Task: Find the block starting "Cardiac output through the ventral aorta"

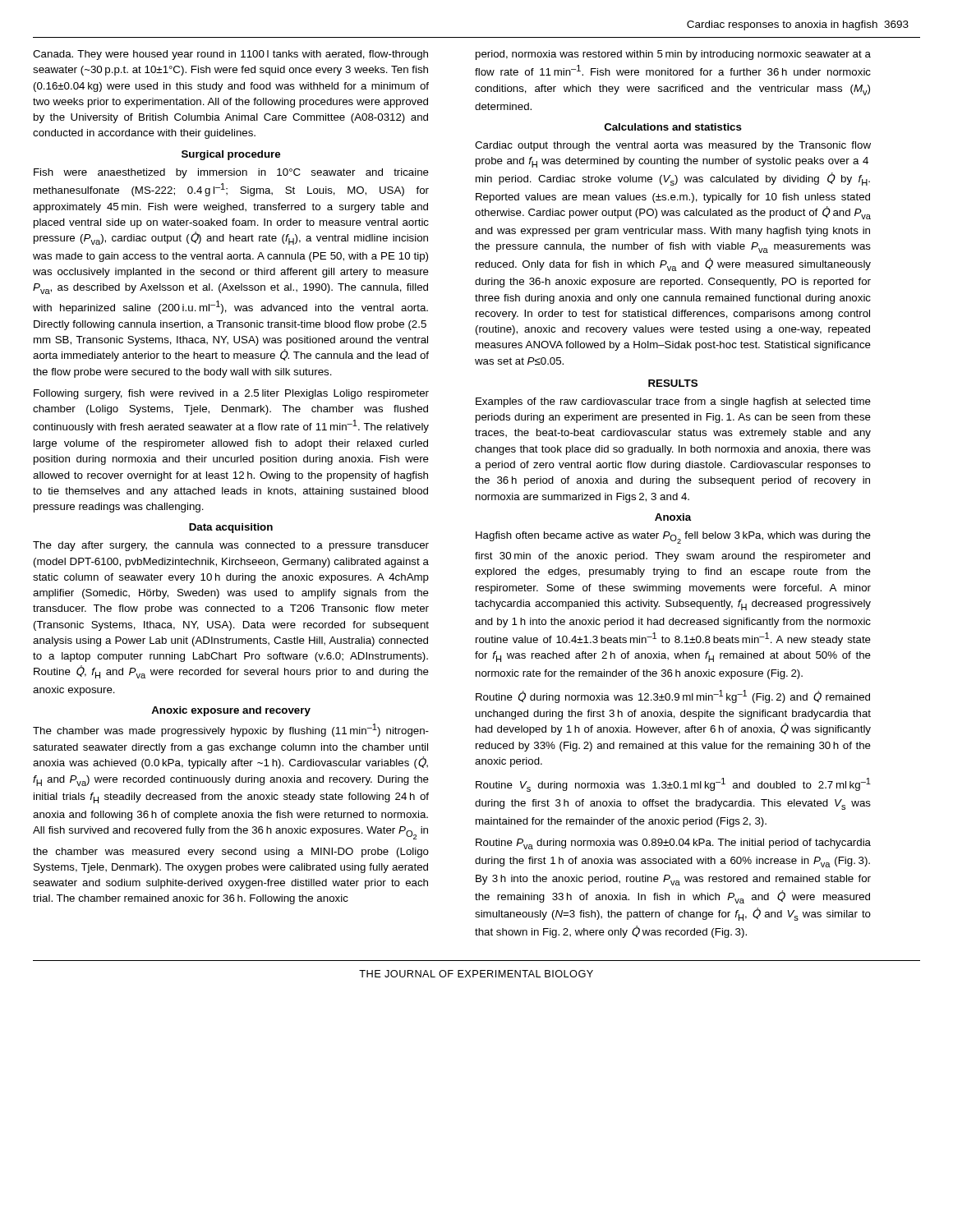Action: (x=673, y=253)
